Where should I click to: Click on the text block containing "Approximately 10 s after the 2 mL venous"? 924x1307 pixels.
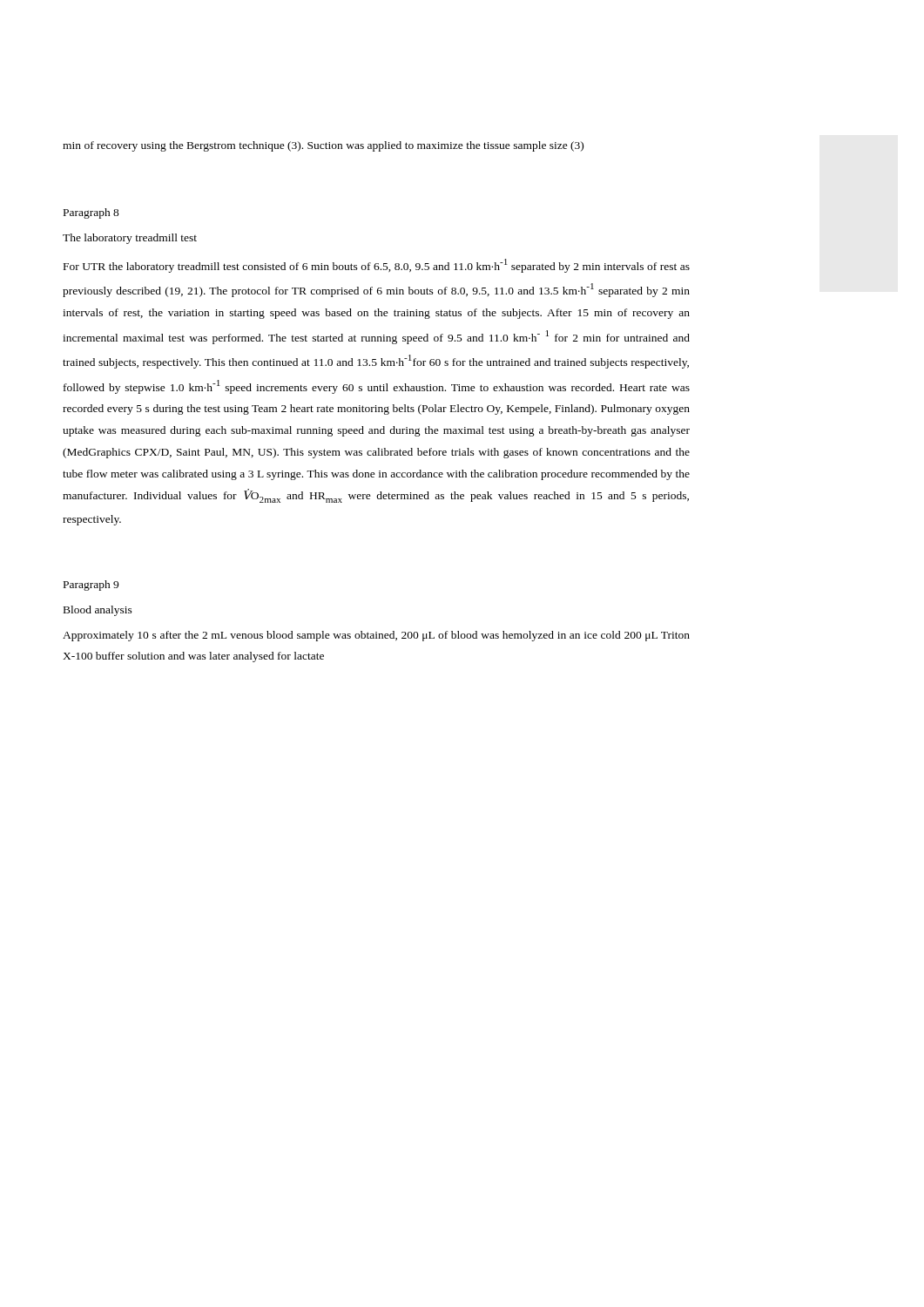pos(376,645)
